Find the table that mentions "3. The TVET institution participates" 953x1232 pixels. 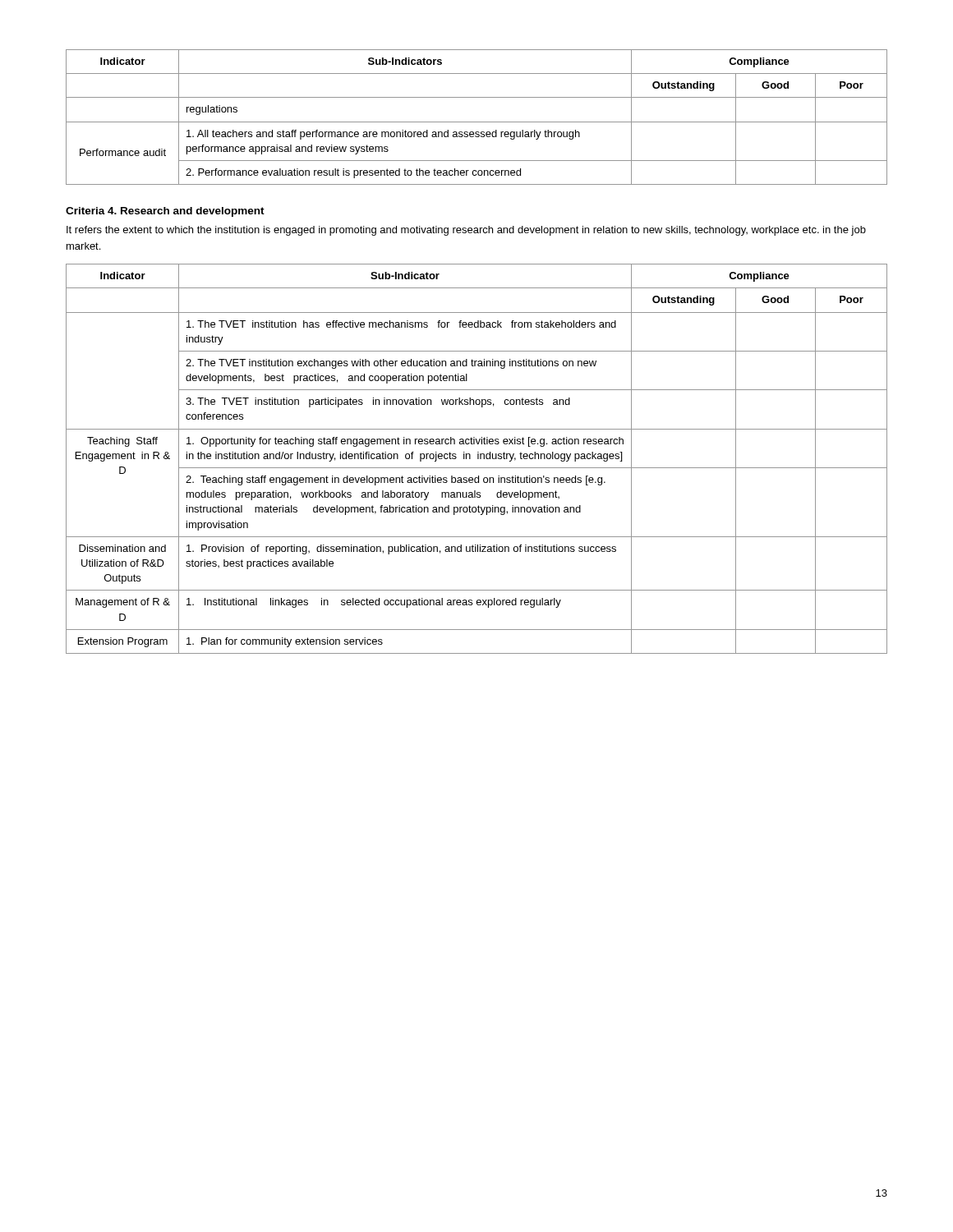click(x=476, y=459)
